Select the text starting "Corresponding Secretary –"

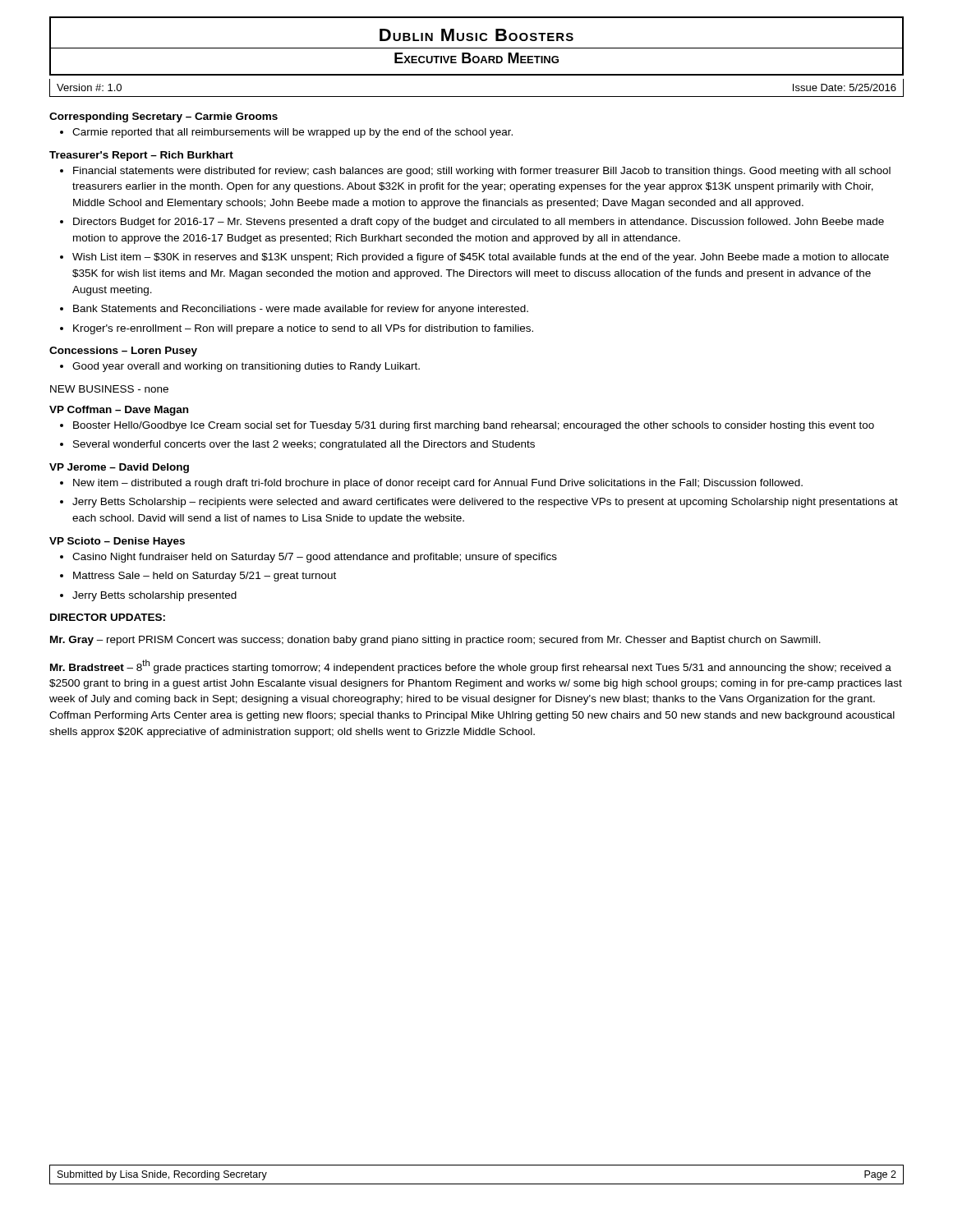tap(164, 116)
